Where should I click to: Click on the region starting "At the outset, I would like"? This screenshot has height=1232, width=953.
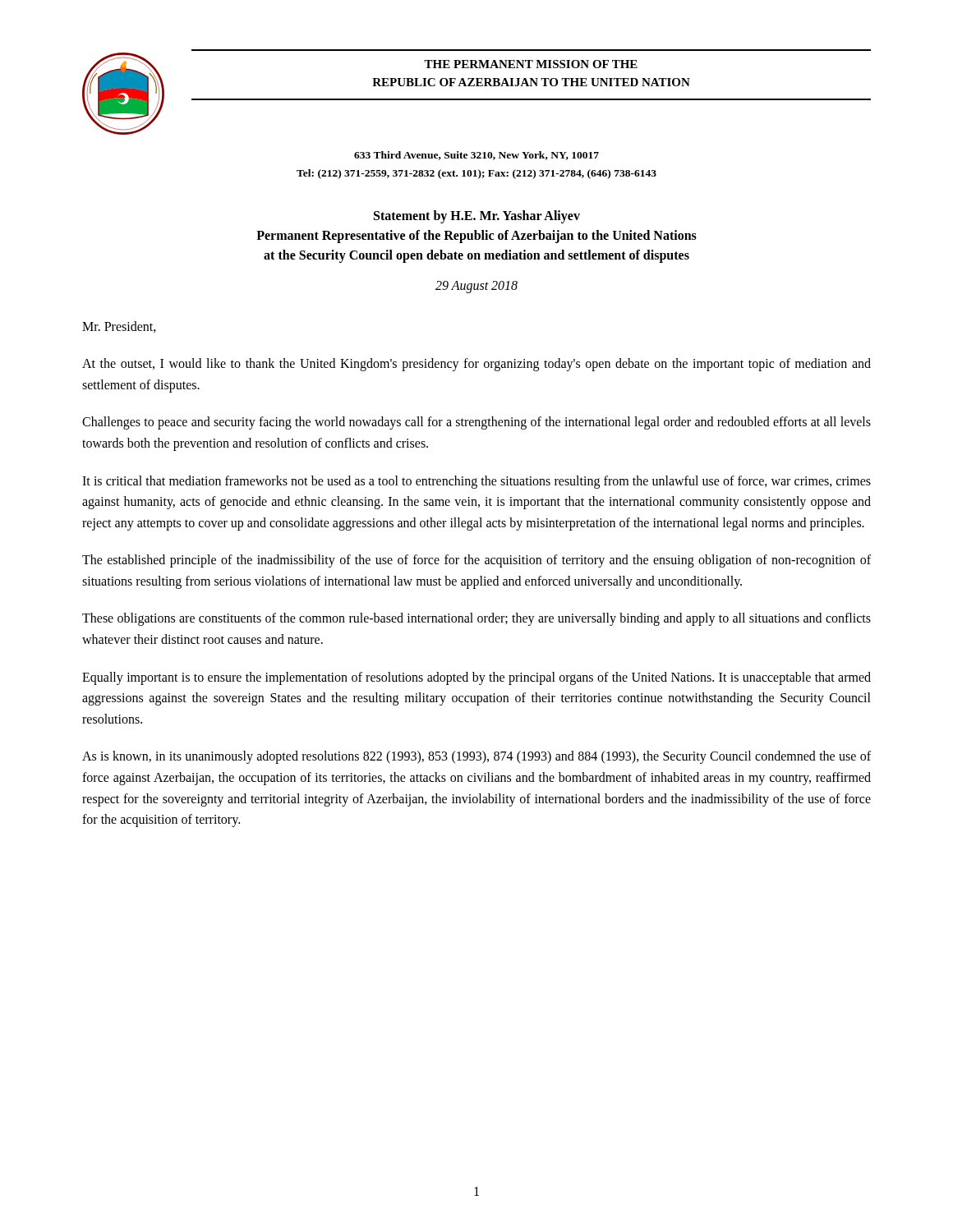coord(476,374)
